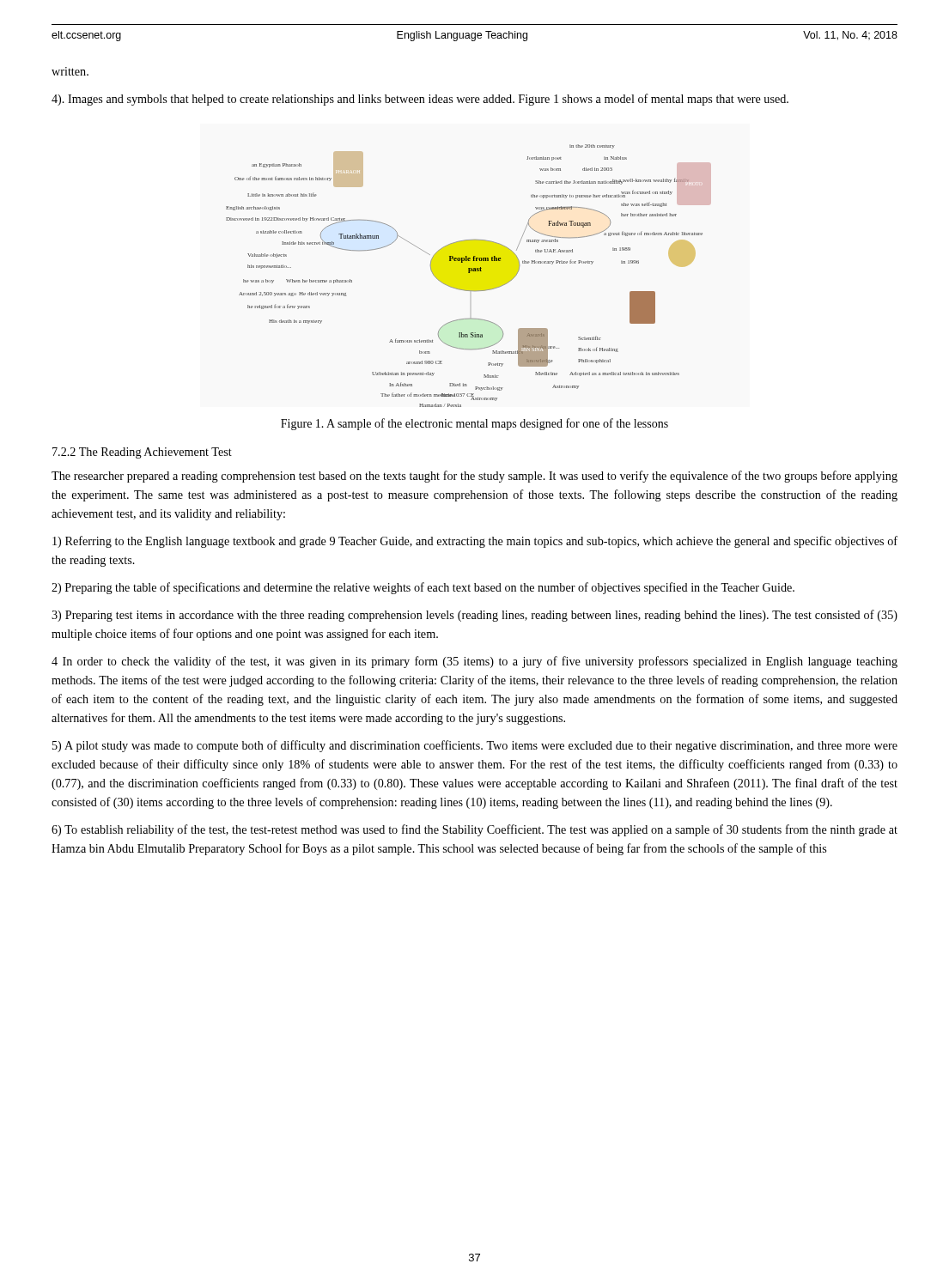Image resolution: width=949 pixels, height=1288 pixels.
Task: Navigate to the text starting "6) To establish reliability of the"
Action: pyautogui.click(x=474, y=839)
